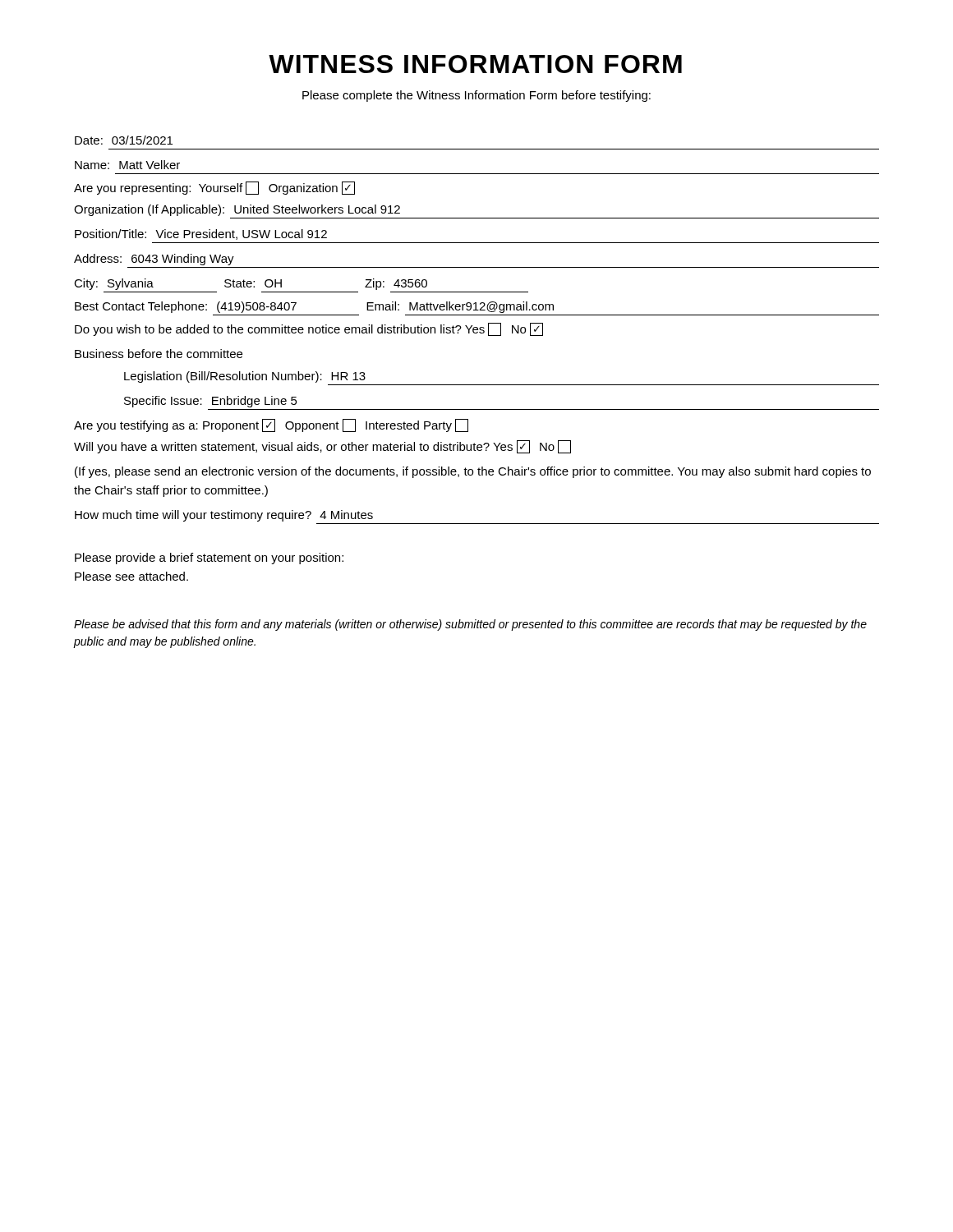This screenshot has height=1232, width=953.
Task: Locate the element starting "City: Sylvania State: OH"
Action: pos(301,283)
